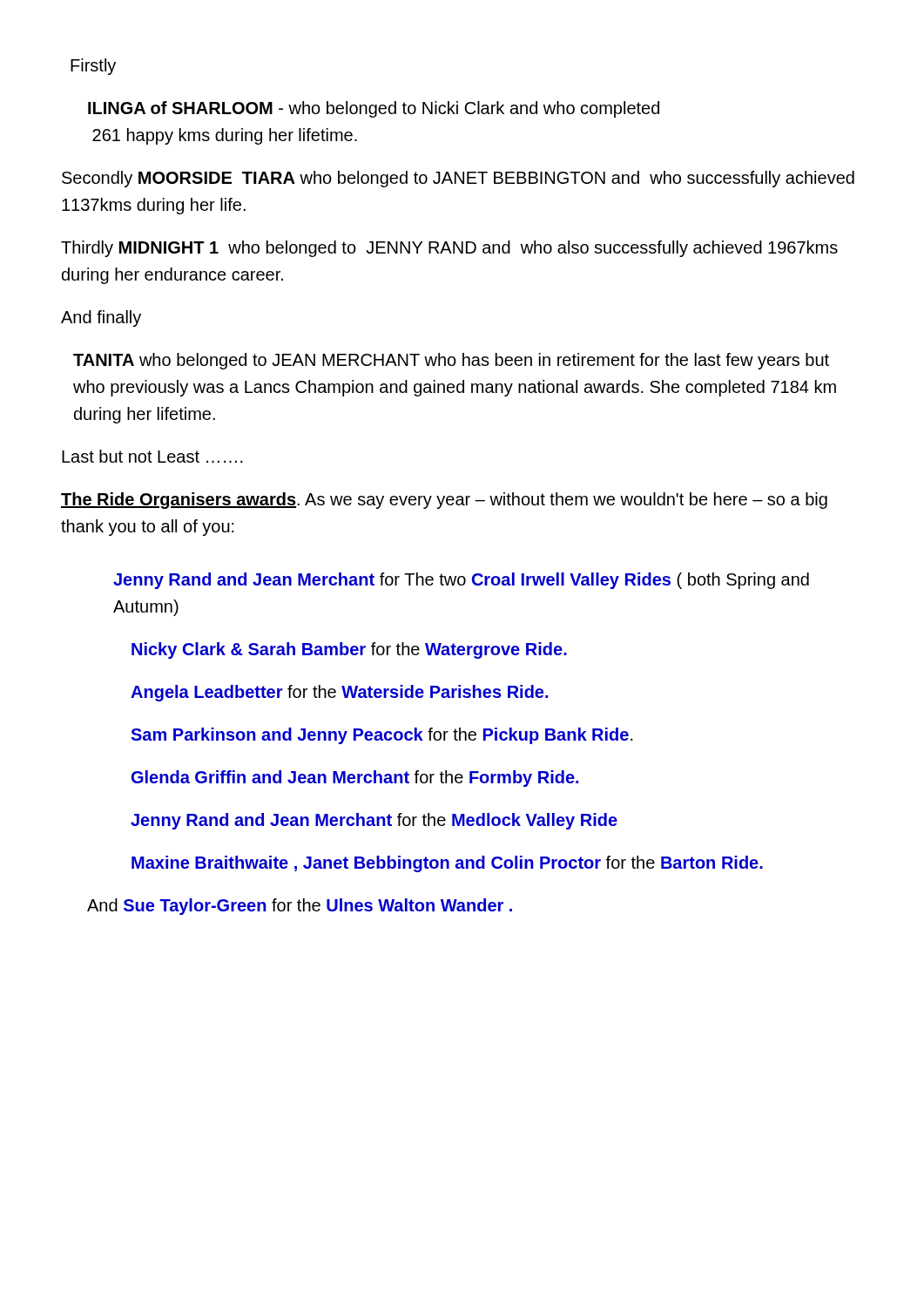
Task: Find the block on this page that starts "ILINGA of SHARLOOM - who belonged to"
Action: [x=374, y=122]
